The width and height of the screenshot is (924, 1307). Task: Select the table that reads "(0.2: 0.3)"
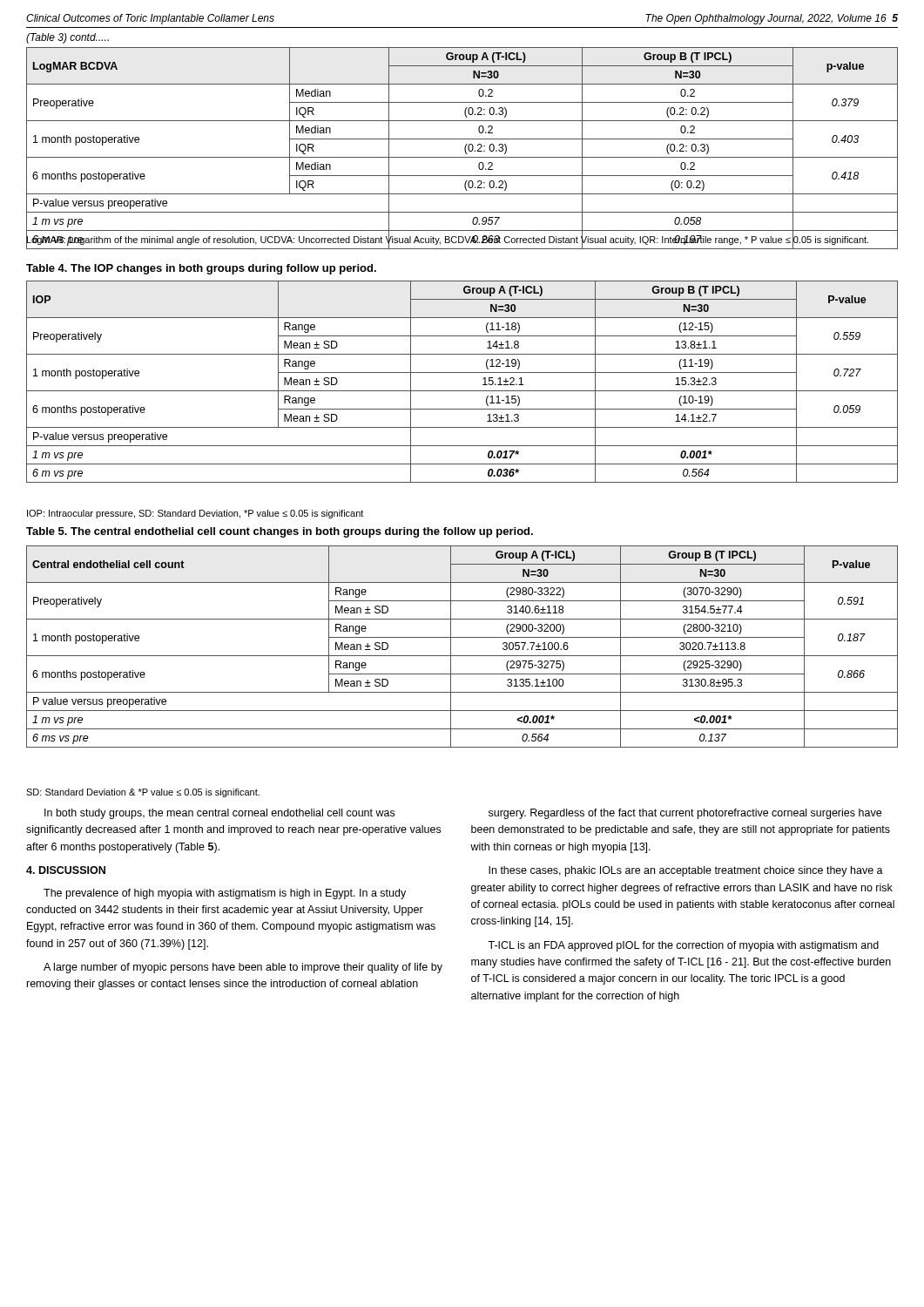[462, 148]
